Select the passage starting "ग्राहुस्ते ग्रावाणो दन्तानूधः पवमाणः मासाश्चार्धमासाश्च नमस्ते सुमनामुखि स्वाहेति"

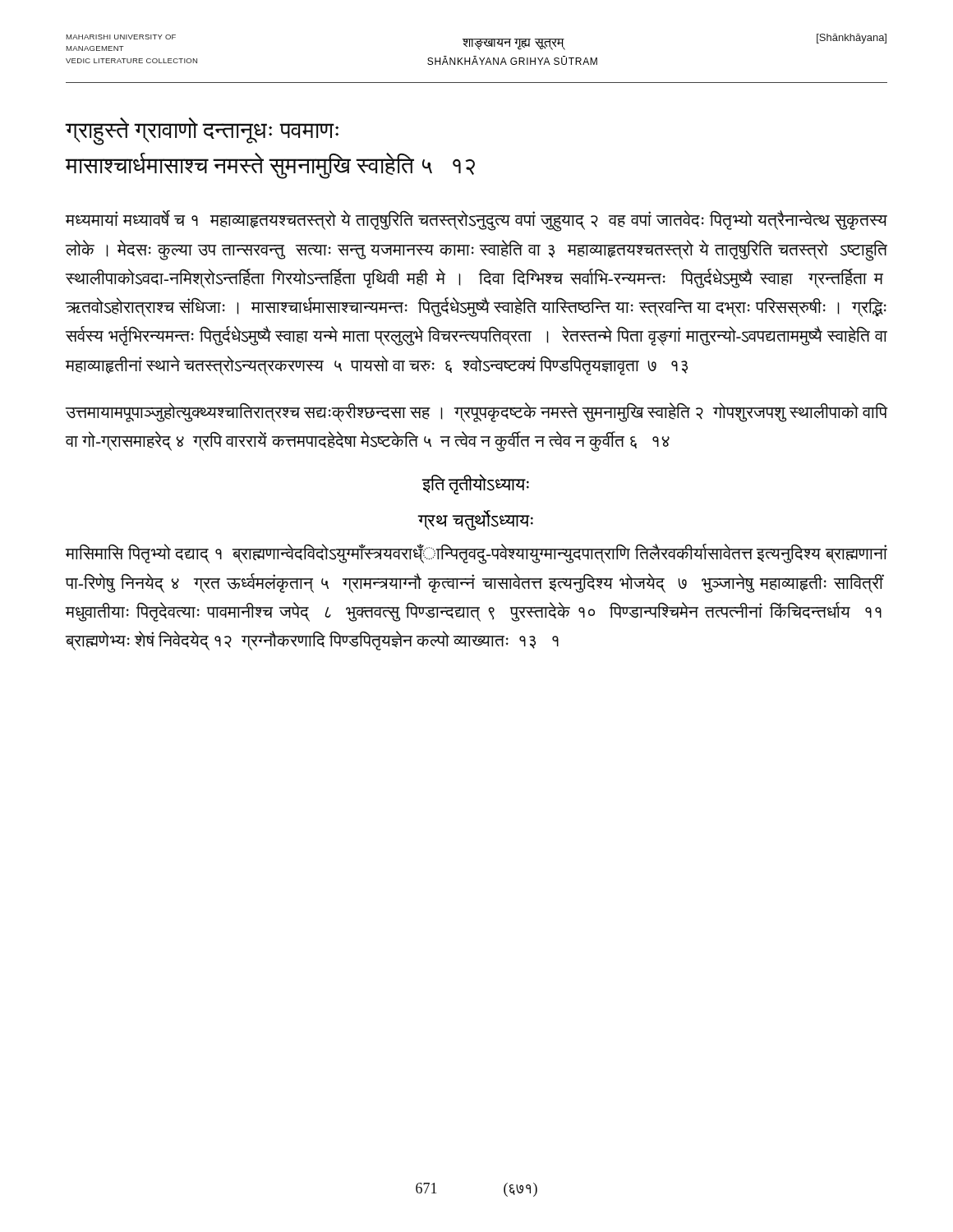271,148
